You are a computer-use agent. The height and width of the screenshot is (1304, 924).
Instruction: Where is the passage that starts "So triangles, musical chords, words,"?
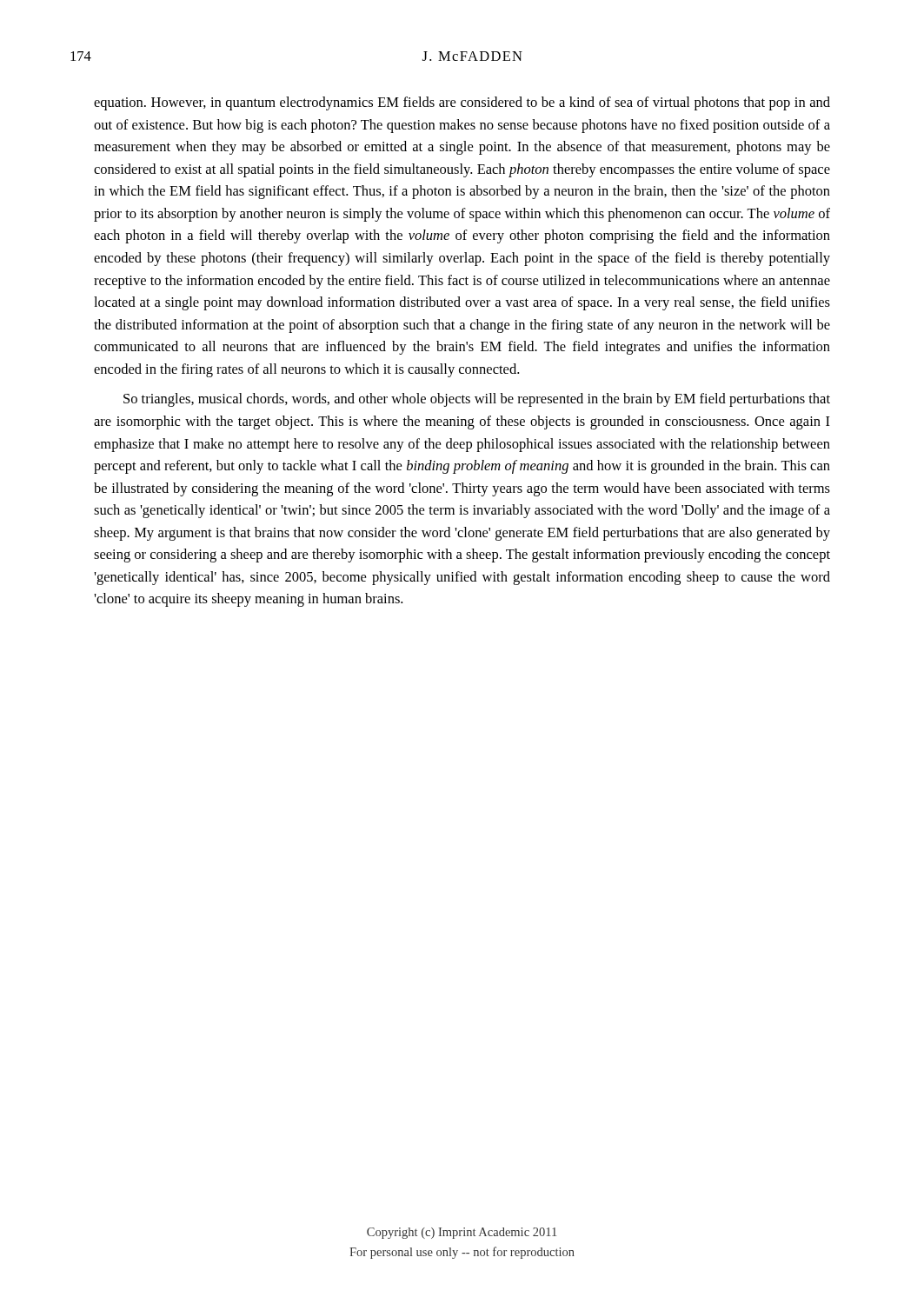[462, 499]
